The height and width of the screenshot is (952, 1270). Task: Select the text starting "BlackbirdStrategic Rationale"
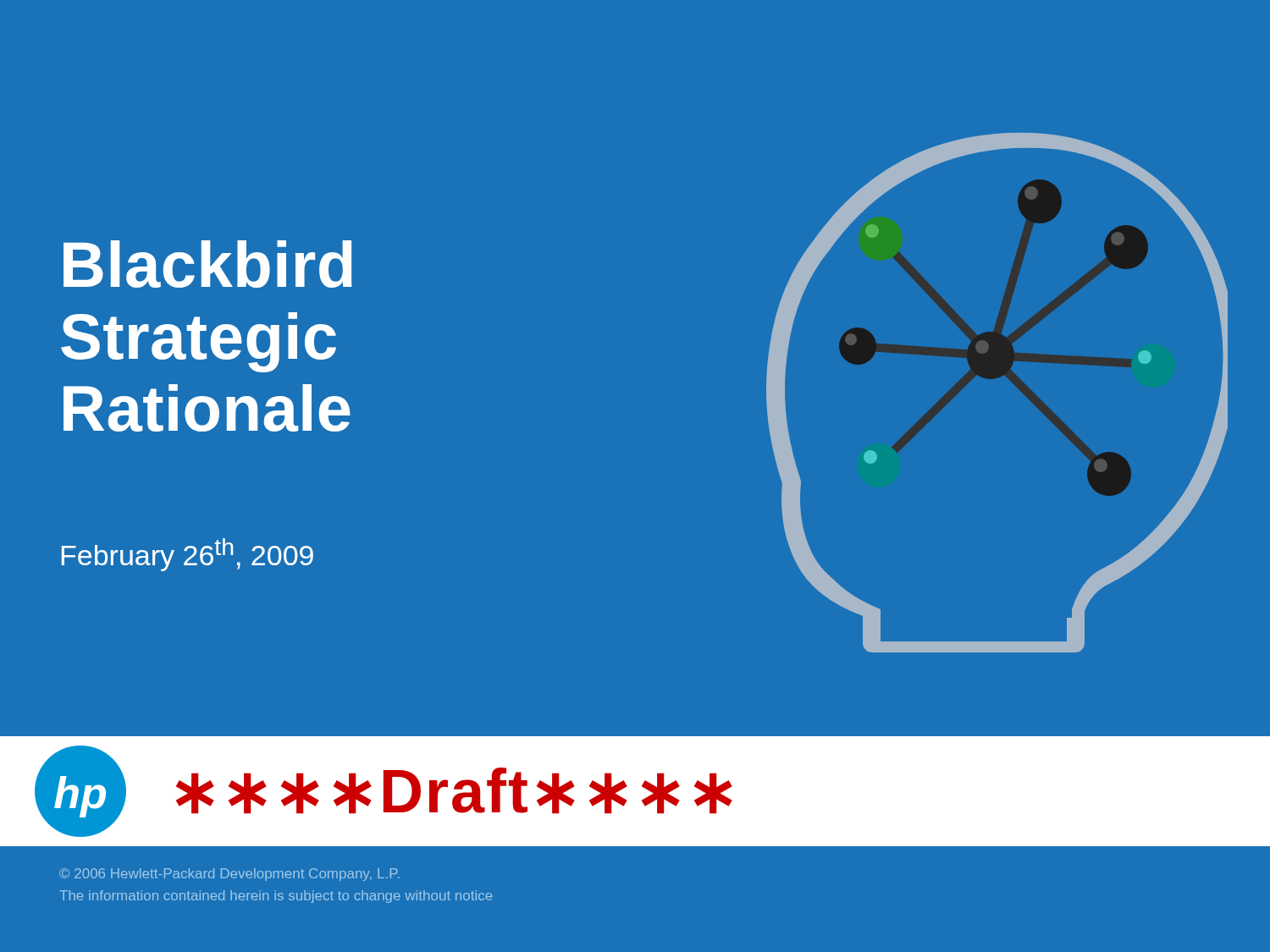[x=347, y=337]
